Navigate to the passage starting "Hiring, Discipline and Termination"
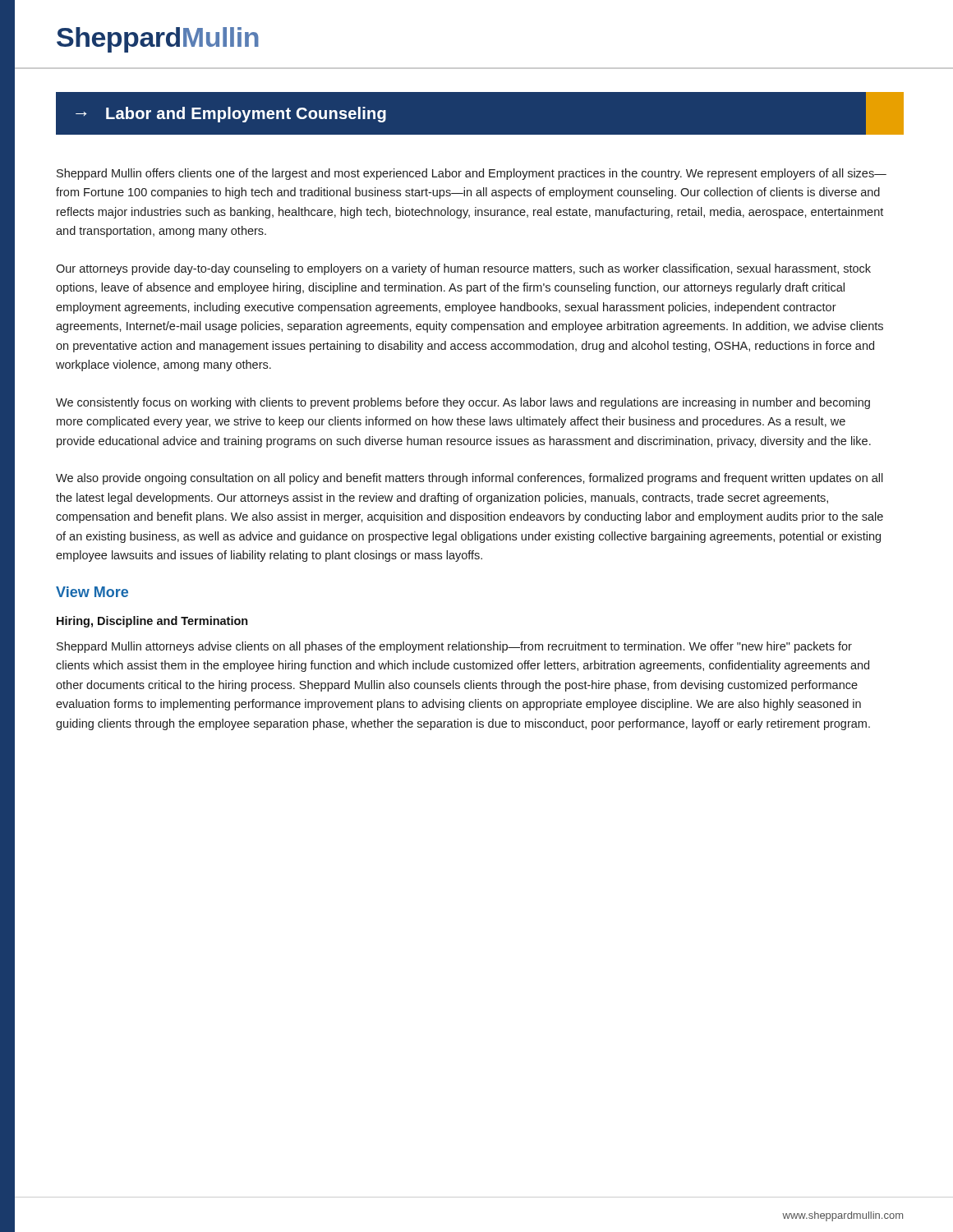The image size is (953, 1232). [152, 621]
